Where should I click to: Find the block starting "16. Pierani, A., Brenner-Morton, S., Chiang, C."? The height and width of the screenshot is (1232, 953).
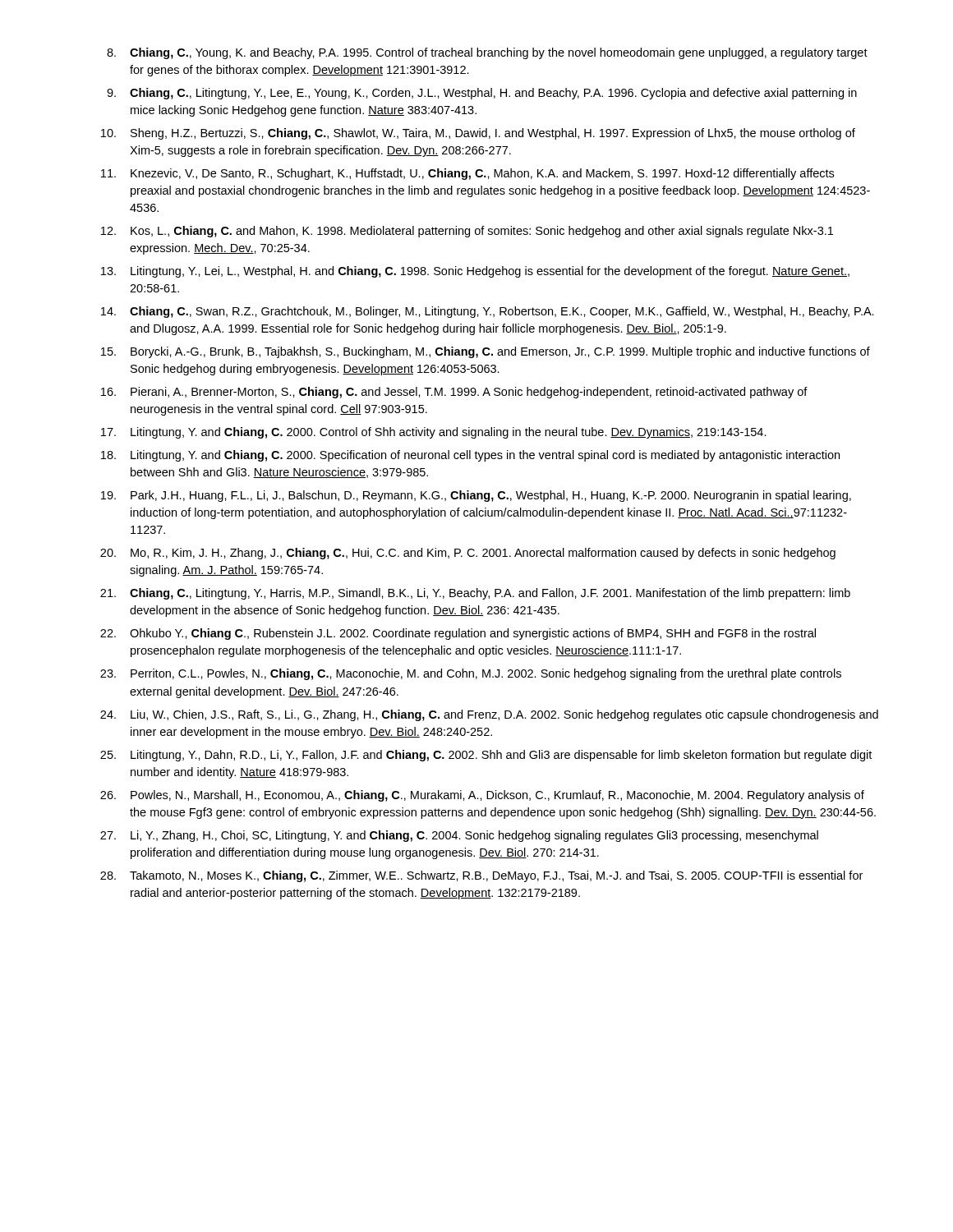point(476,401)
